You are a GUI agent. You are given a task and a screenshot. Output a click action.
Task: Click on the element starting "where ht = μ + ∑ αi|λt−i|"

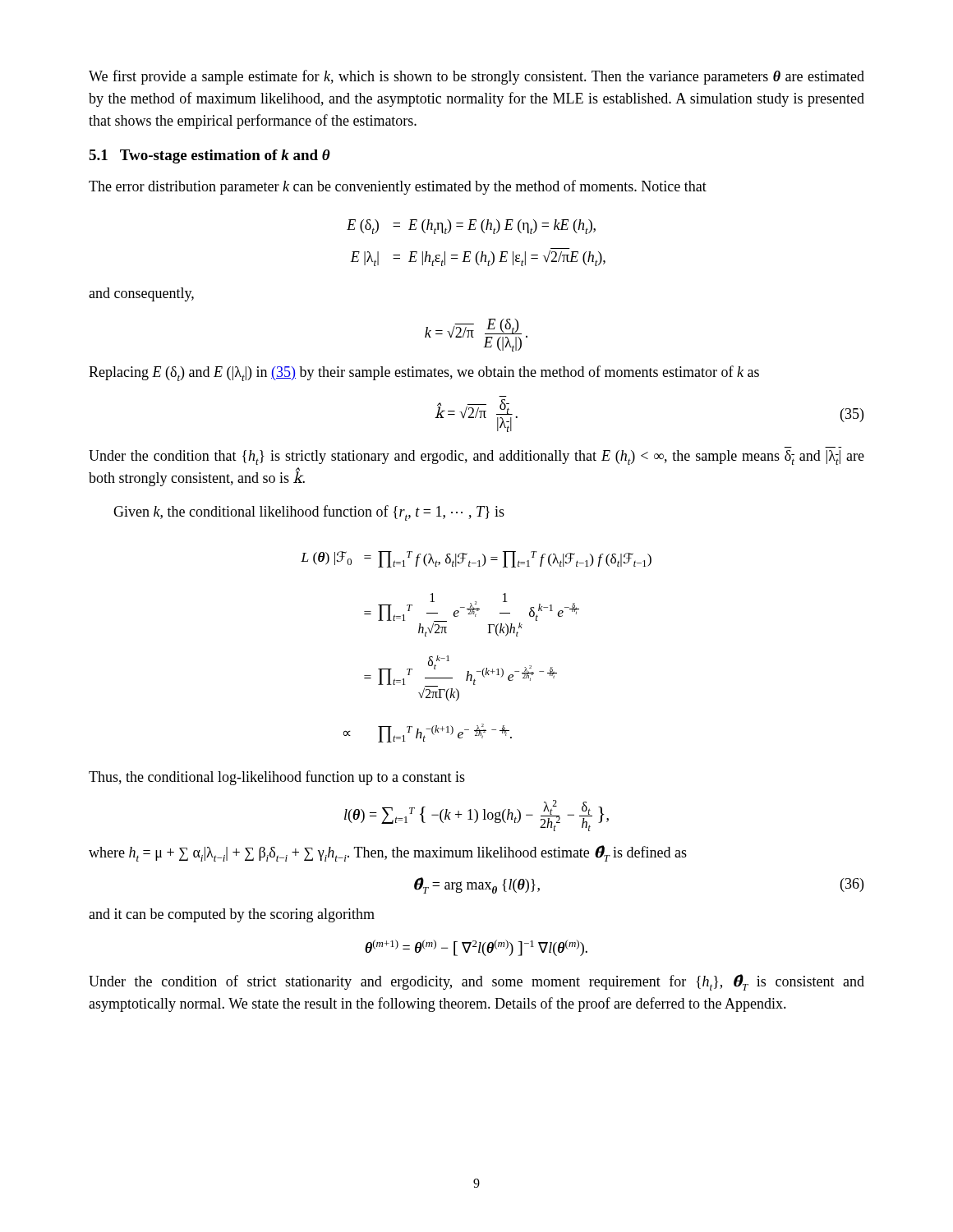click(476, 853)
